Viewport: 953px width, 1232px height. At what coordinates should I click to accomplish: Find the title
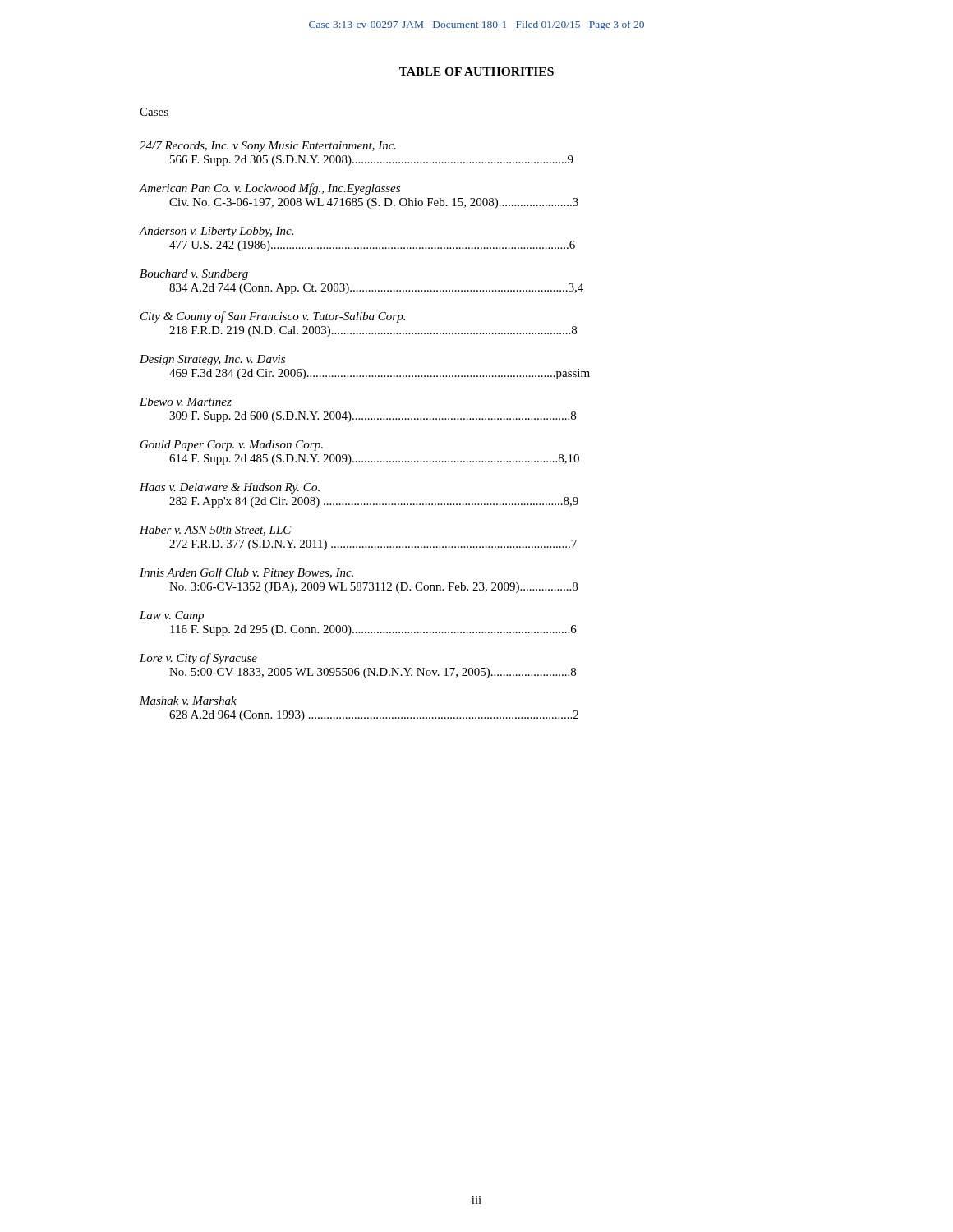point(476,71)
